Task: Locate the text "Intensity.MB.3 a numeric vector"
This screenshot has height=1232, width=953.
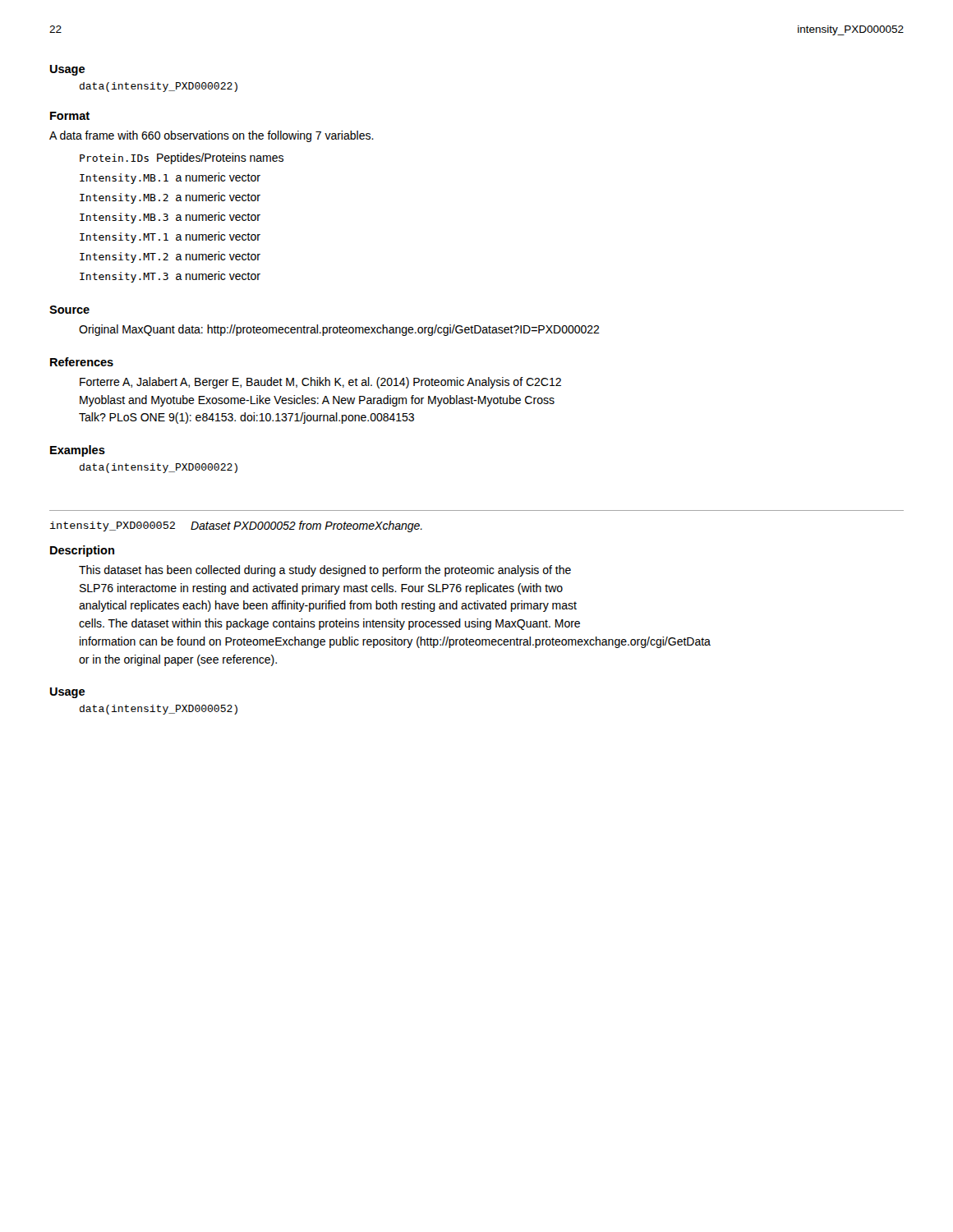Action: (x=170, y=217)
